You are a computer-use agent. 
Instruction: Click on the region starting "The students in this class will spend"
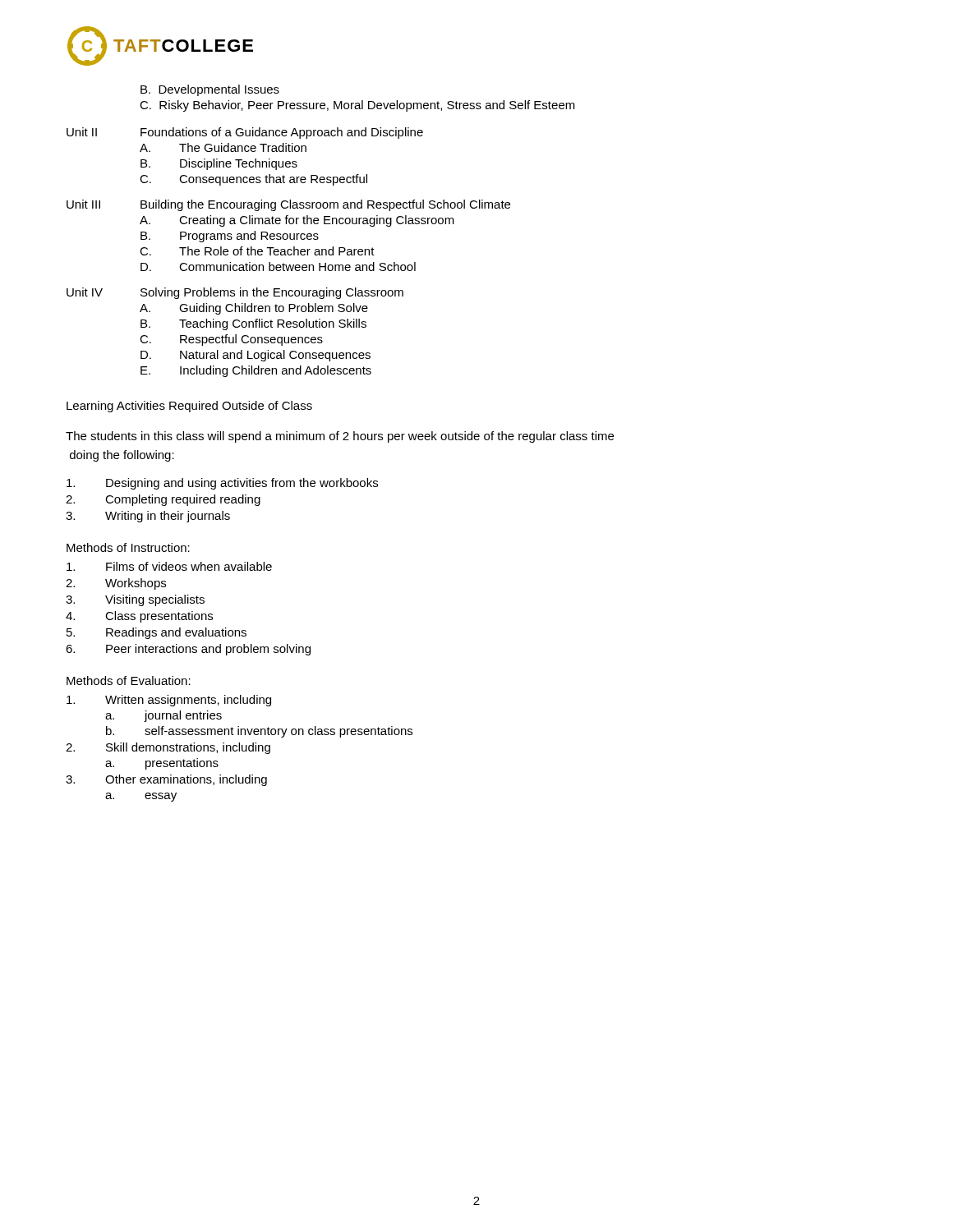pyautogui.click(x=340, y=445)
